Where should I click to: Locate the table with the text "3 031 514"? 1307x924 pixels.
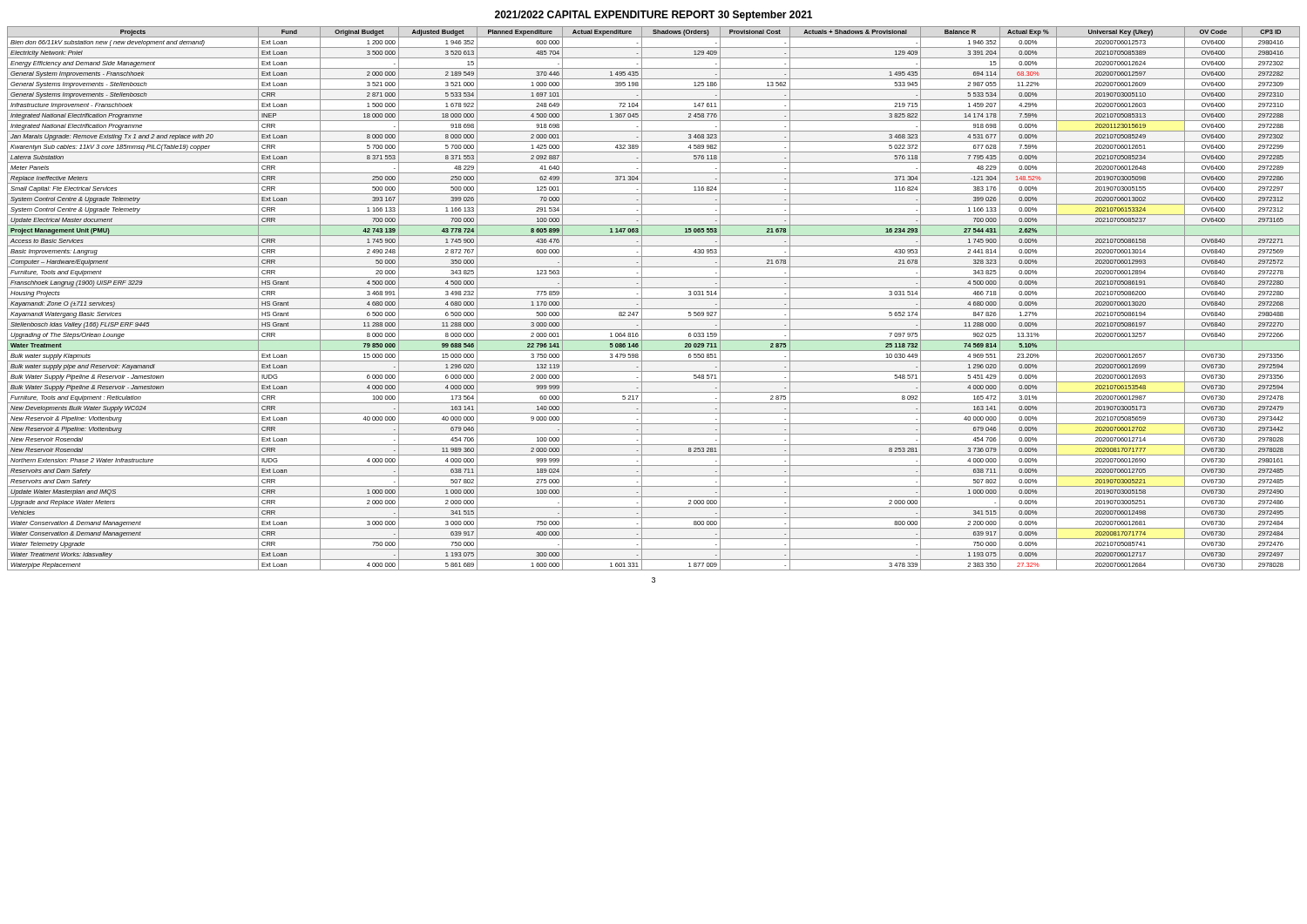tap(654, 298)
